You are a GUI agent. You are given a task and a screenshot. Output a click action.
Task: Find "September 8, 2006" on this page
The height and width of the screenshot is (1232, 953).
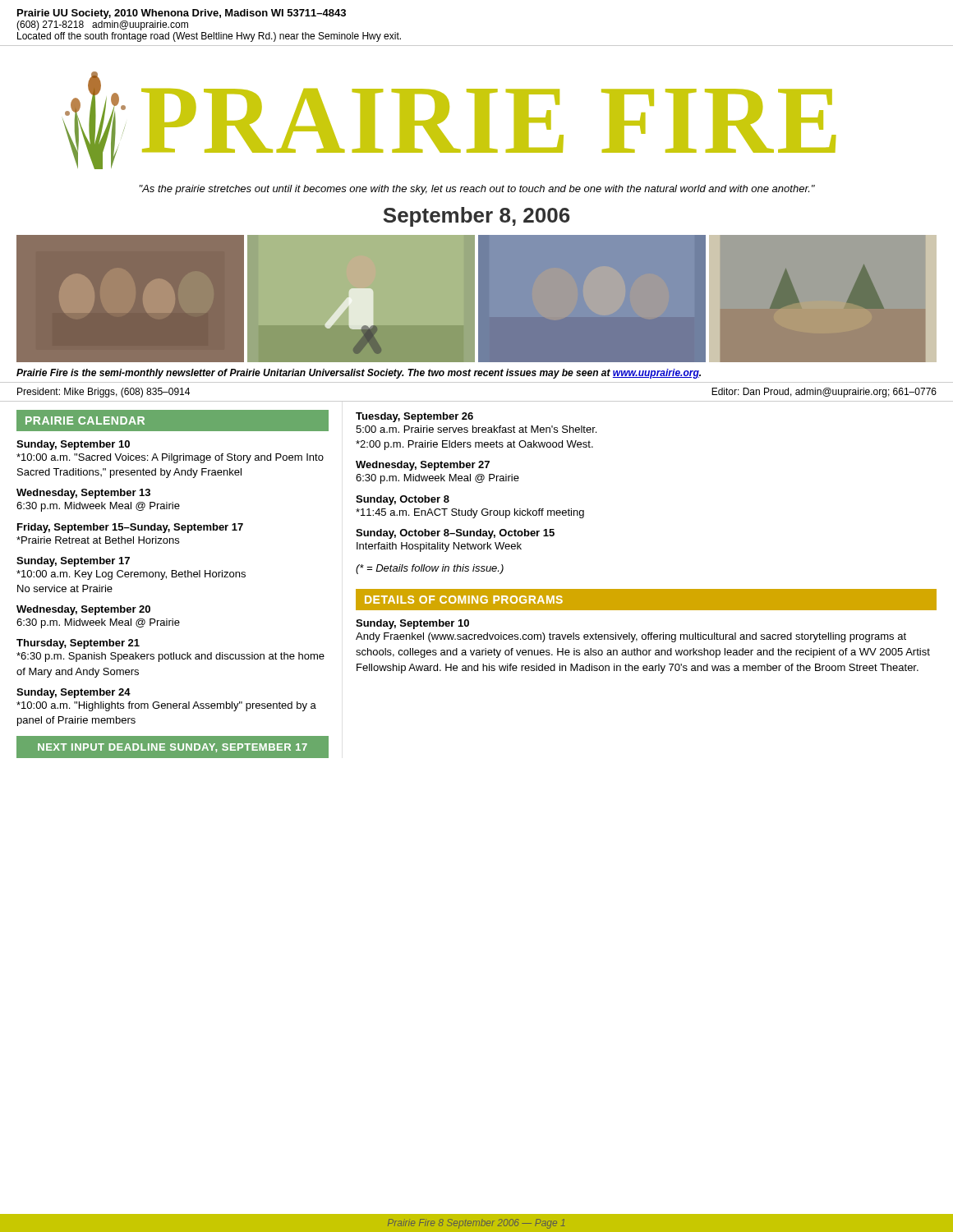tap(476, 215)
